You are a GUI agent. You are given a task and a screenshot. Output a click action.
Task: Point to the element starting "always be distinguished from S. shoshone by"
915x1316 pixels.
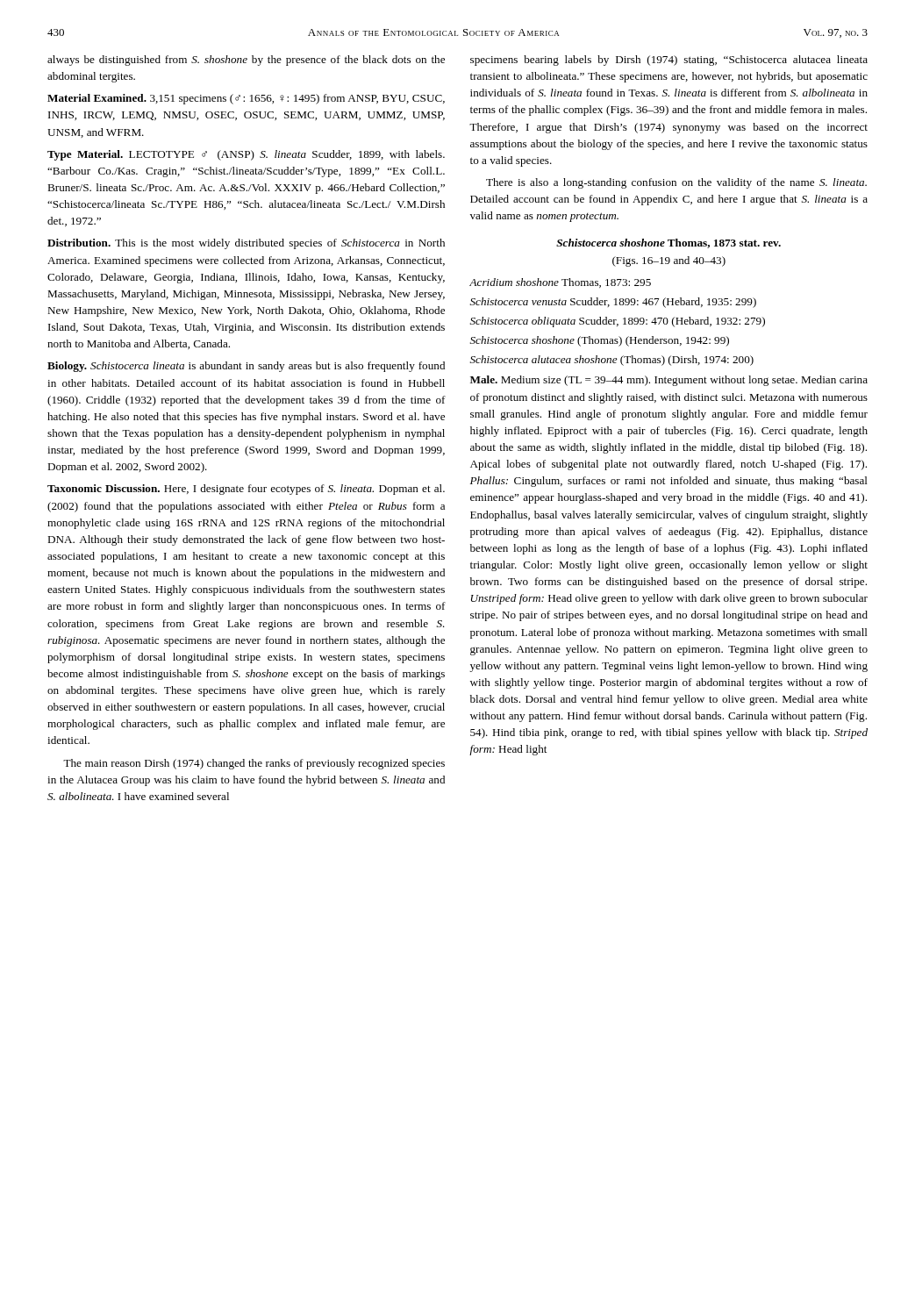click(x=246, y=68)
